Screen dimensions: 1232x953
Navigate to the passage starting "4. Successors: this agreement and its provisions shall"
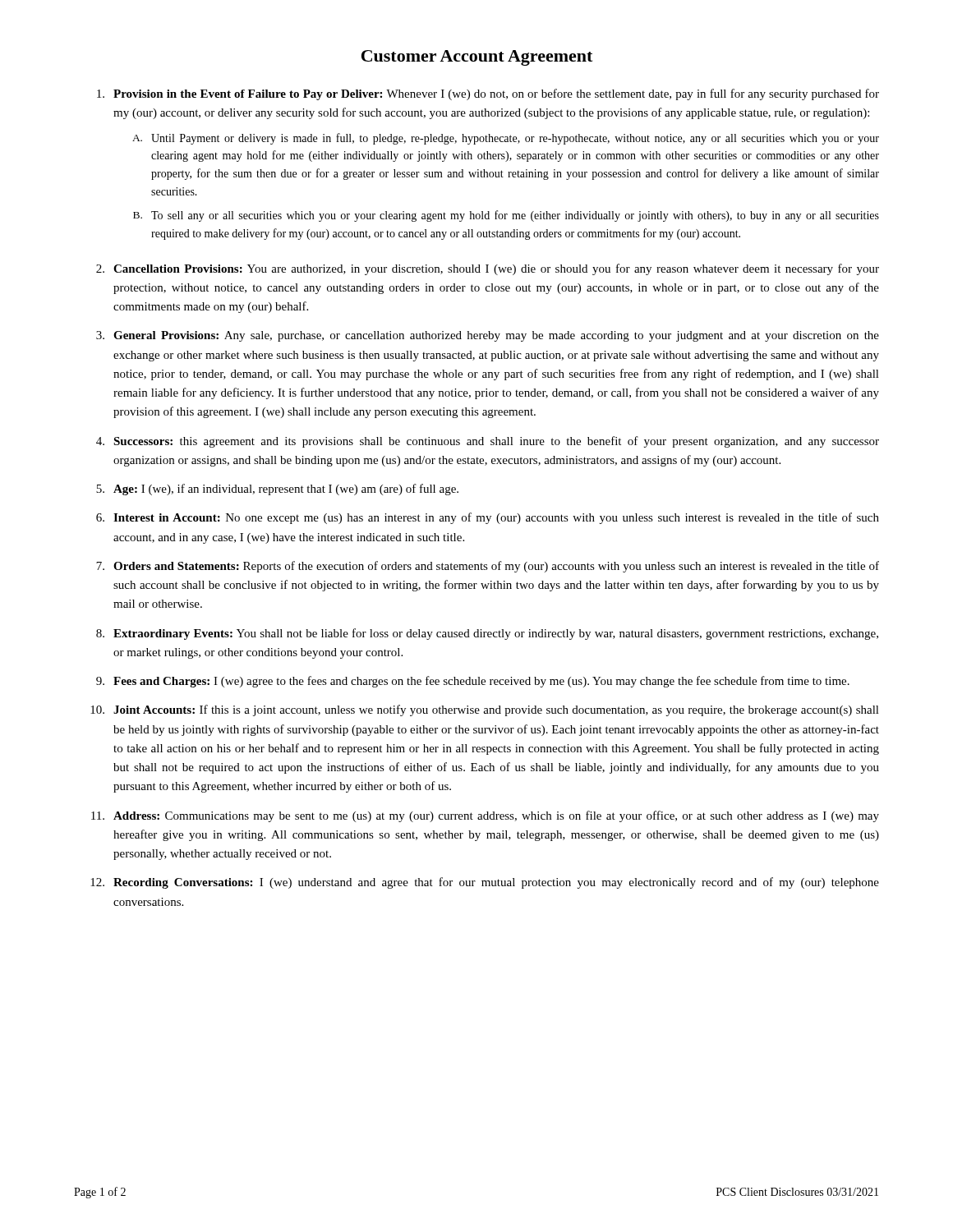[x=476, y=451]
